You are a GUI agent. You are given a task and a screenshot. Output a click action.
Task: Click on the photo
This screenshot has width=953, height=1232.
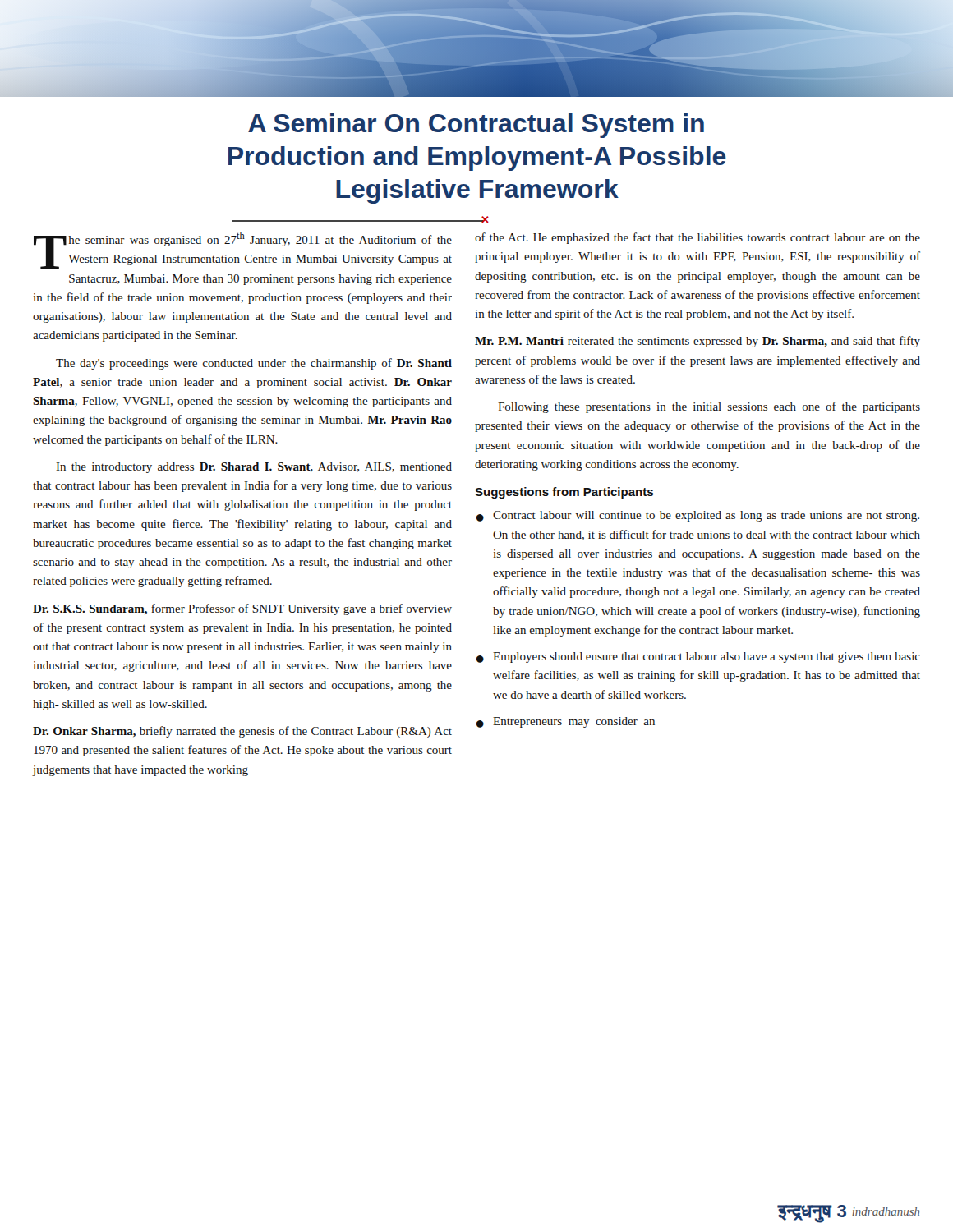pos(476,48)
